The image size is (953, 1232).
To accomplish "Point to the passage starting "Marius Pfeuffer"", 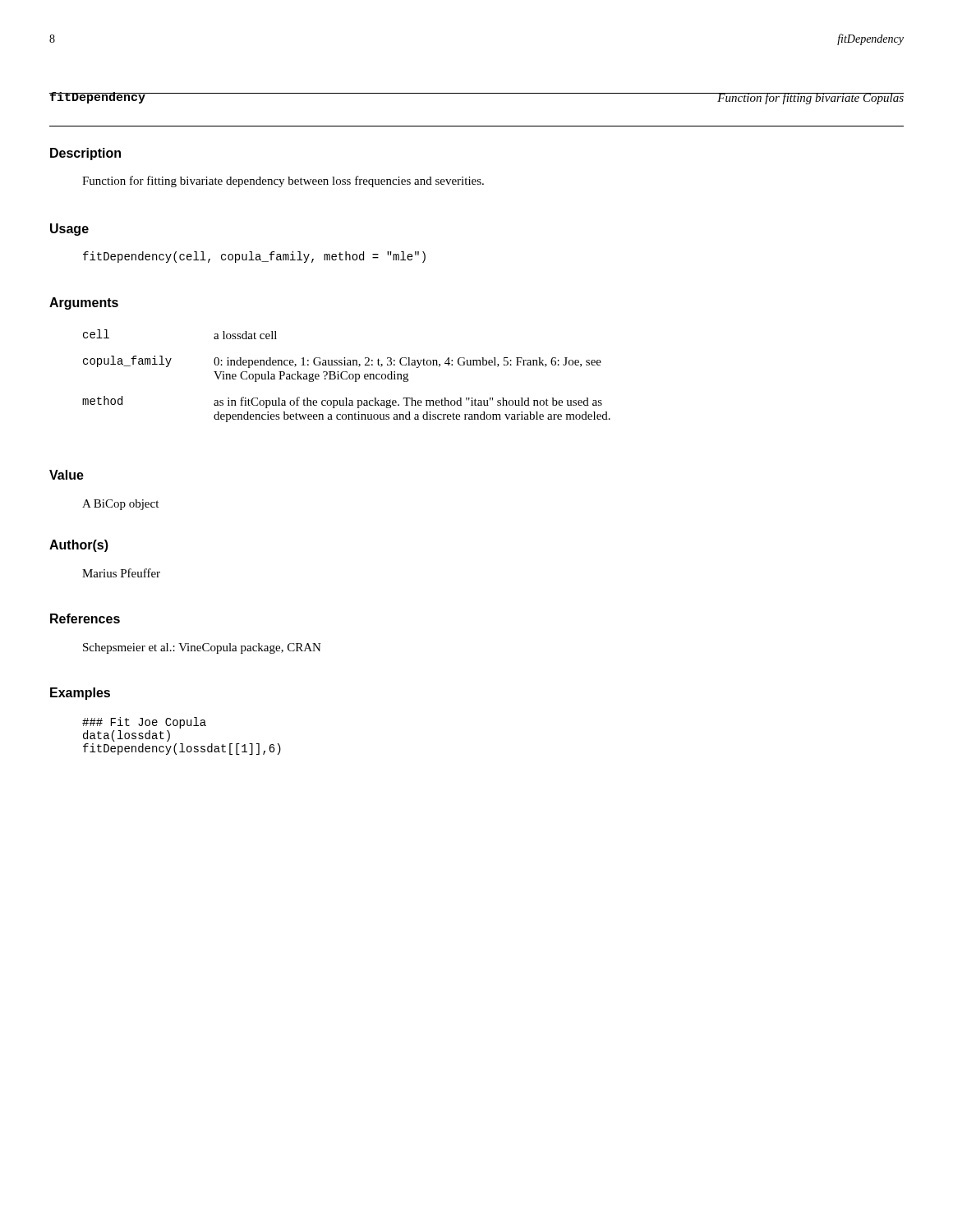I will tap(121, 573).
